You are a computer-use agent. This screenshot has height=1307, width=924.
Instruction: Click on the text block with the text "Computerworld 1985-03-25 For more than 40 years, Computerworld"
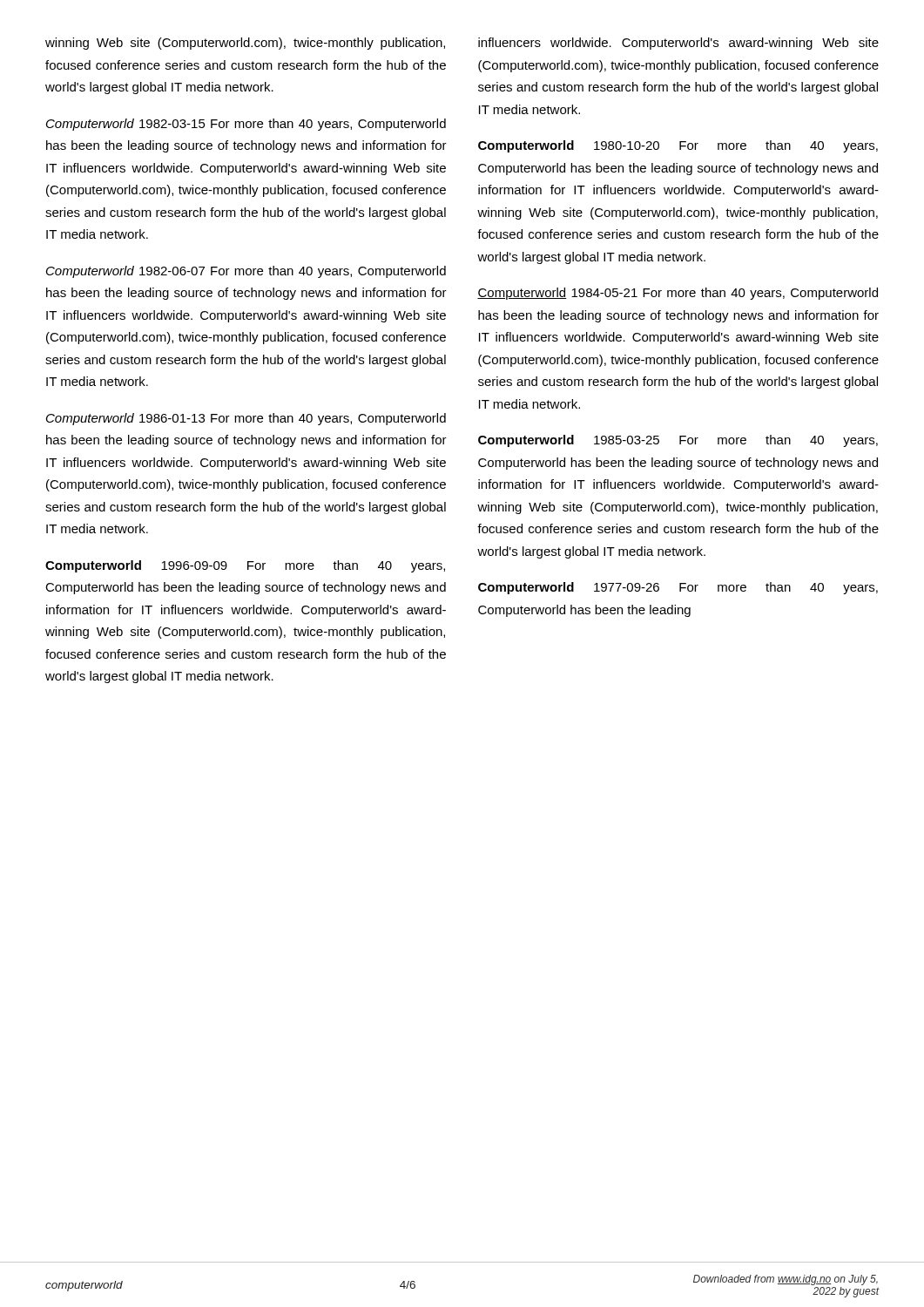pyautogui.click(x=678, y=495)
